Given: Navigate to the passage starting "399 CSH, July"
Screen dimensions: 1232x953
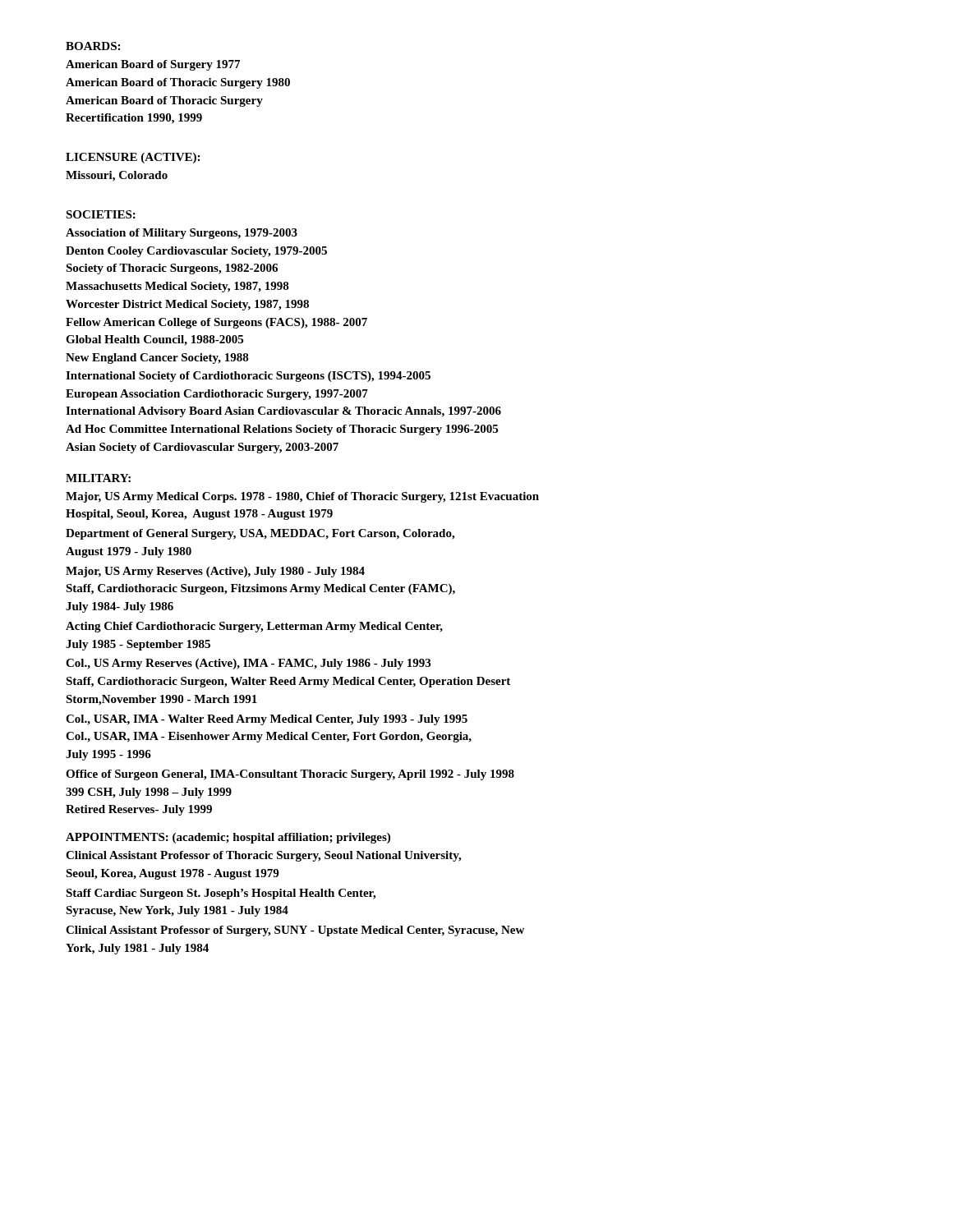Looking at the screenshot, I should [149, 791].
